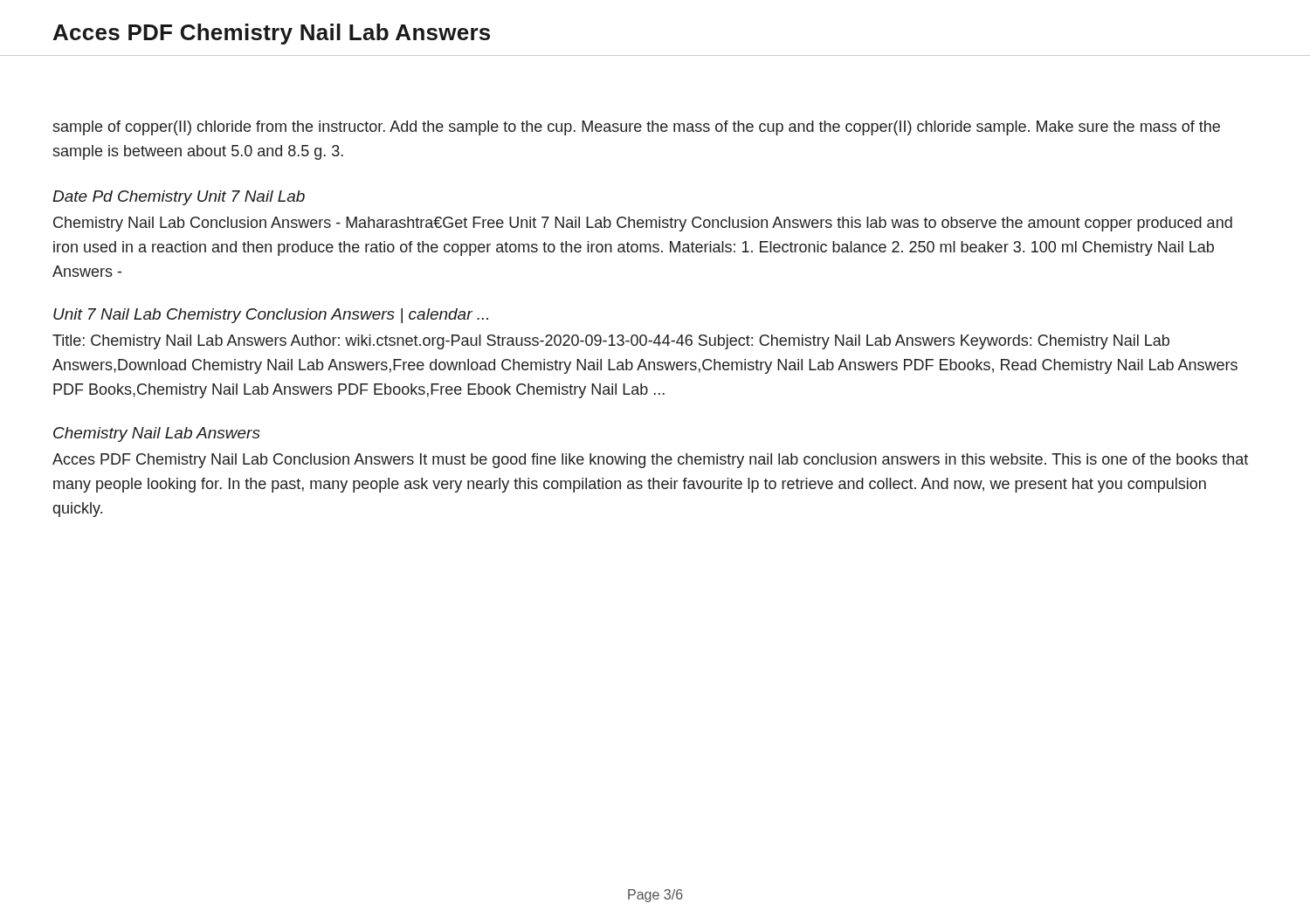Point to the section header beginning "Date Pd Chemistry Unit"
The width and height of the screenshot is (1310, 924).
179,196
